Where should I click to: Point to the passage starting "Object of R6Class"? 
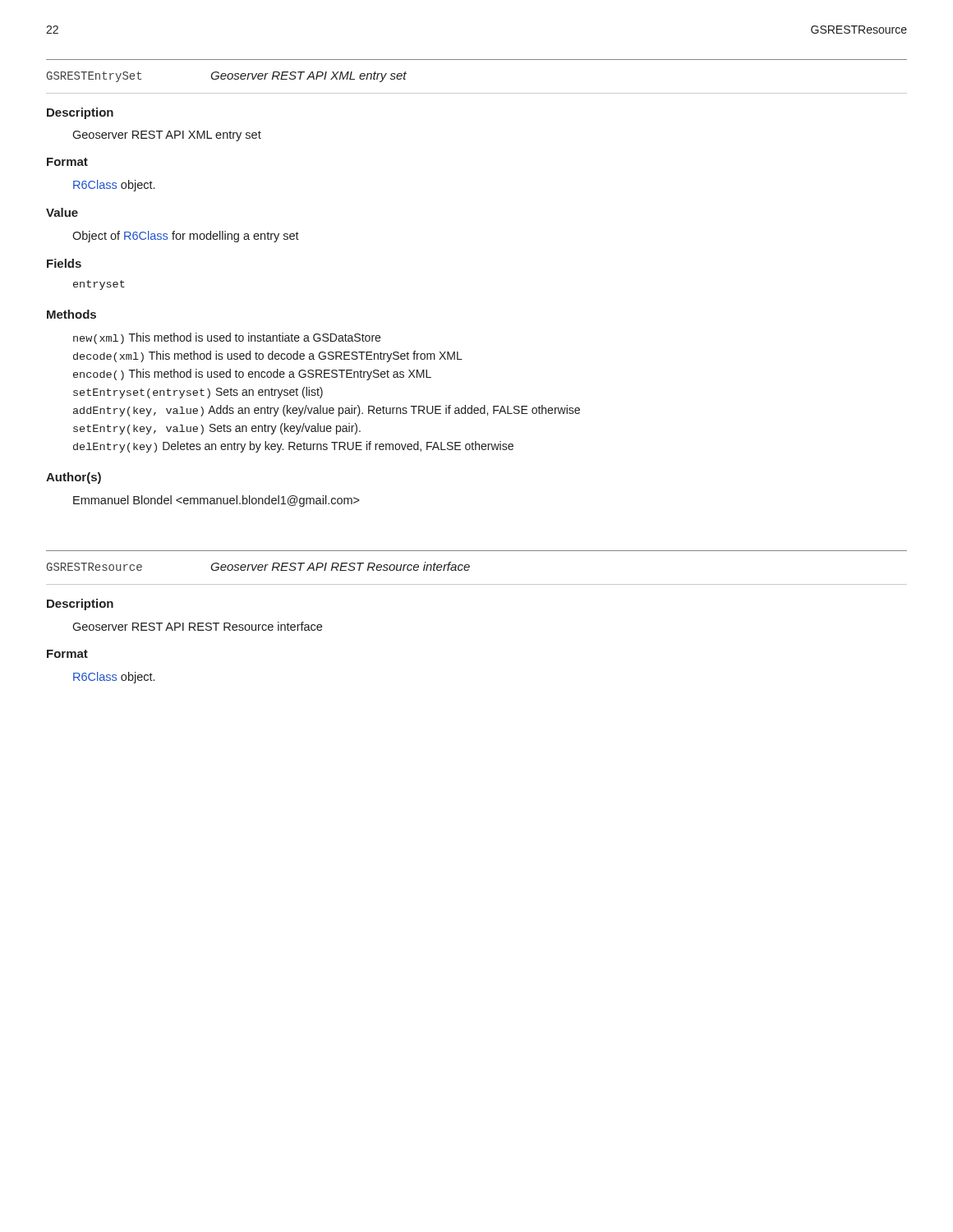[186, 237]
